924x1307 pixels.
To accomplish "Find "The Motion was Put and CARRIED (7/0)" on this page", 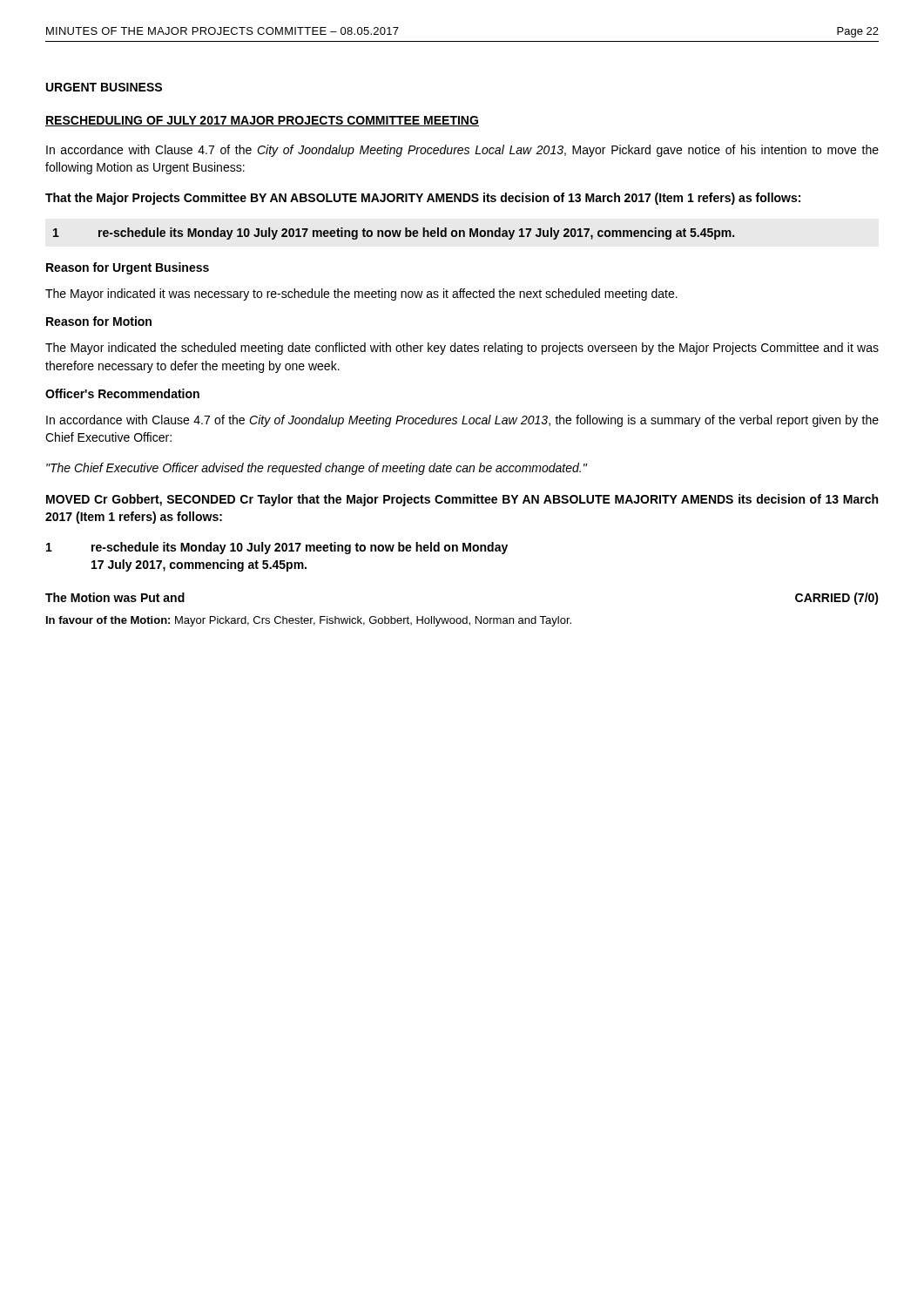I will [108, 598].
